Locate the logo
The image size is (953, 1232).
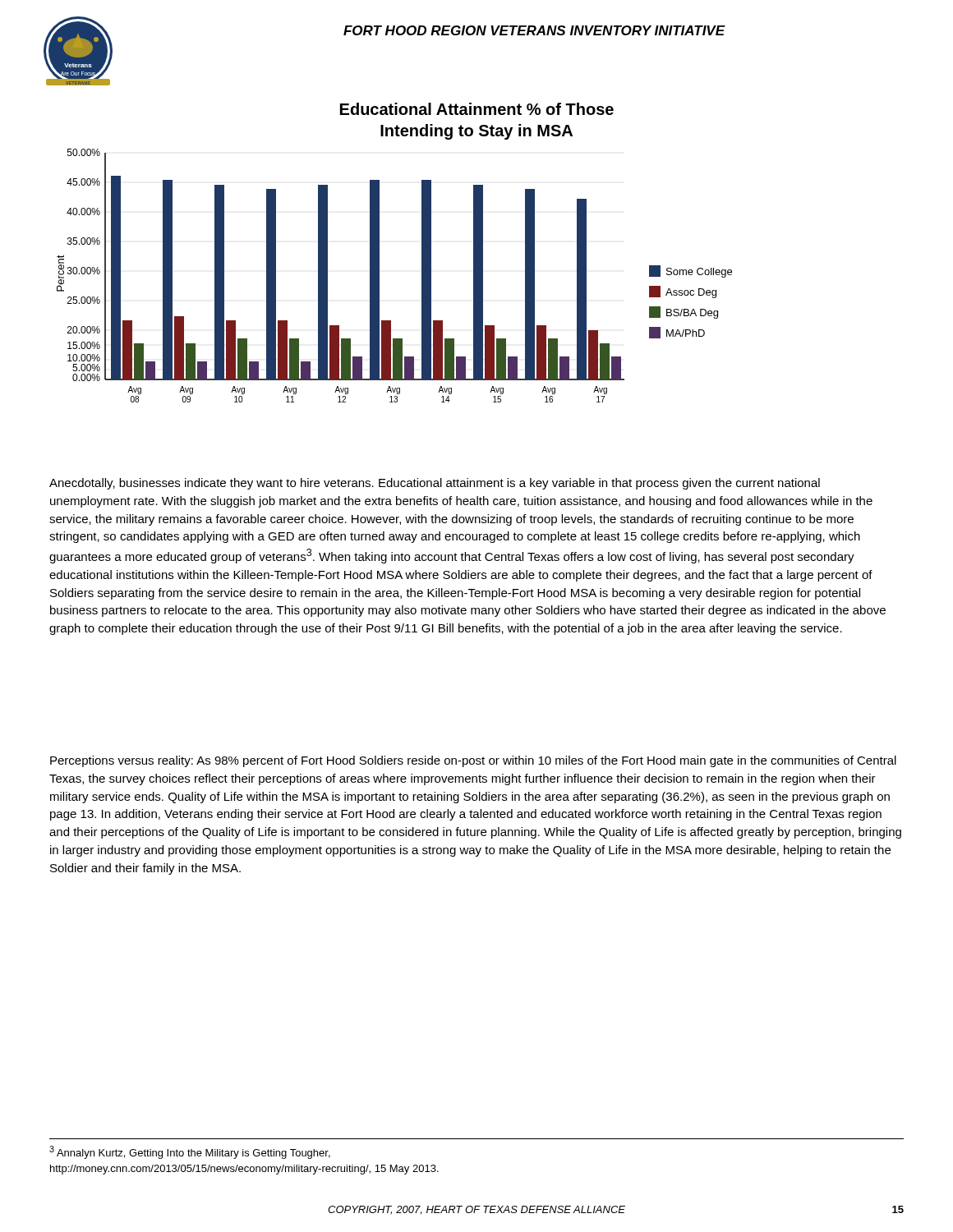coord(78,49)
